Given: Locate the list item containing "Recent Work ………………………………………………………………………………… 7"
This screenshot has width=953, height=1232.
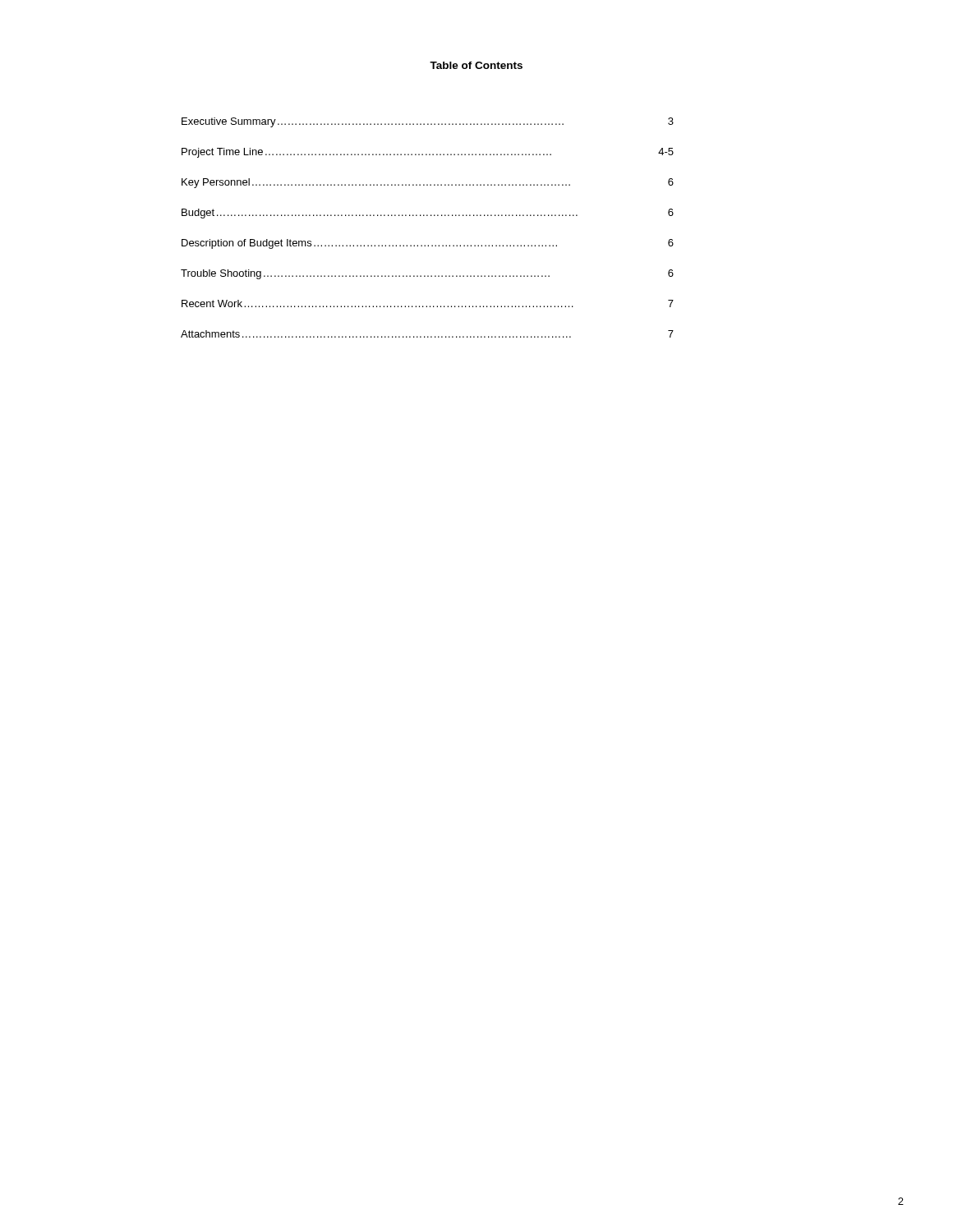Looking at the screenshot, I should (x=427, y=303).
